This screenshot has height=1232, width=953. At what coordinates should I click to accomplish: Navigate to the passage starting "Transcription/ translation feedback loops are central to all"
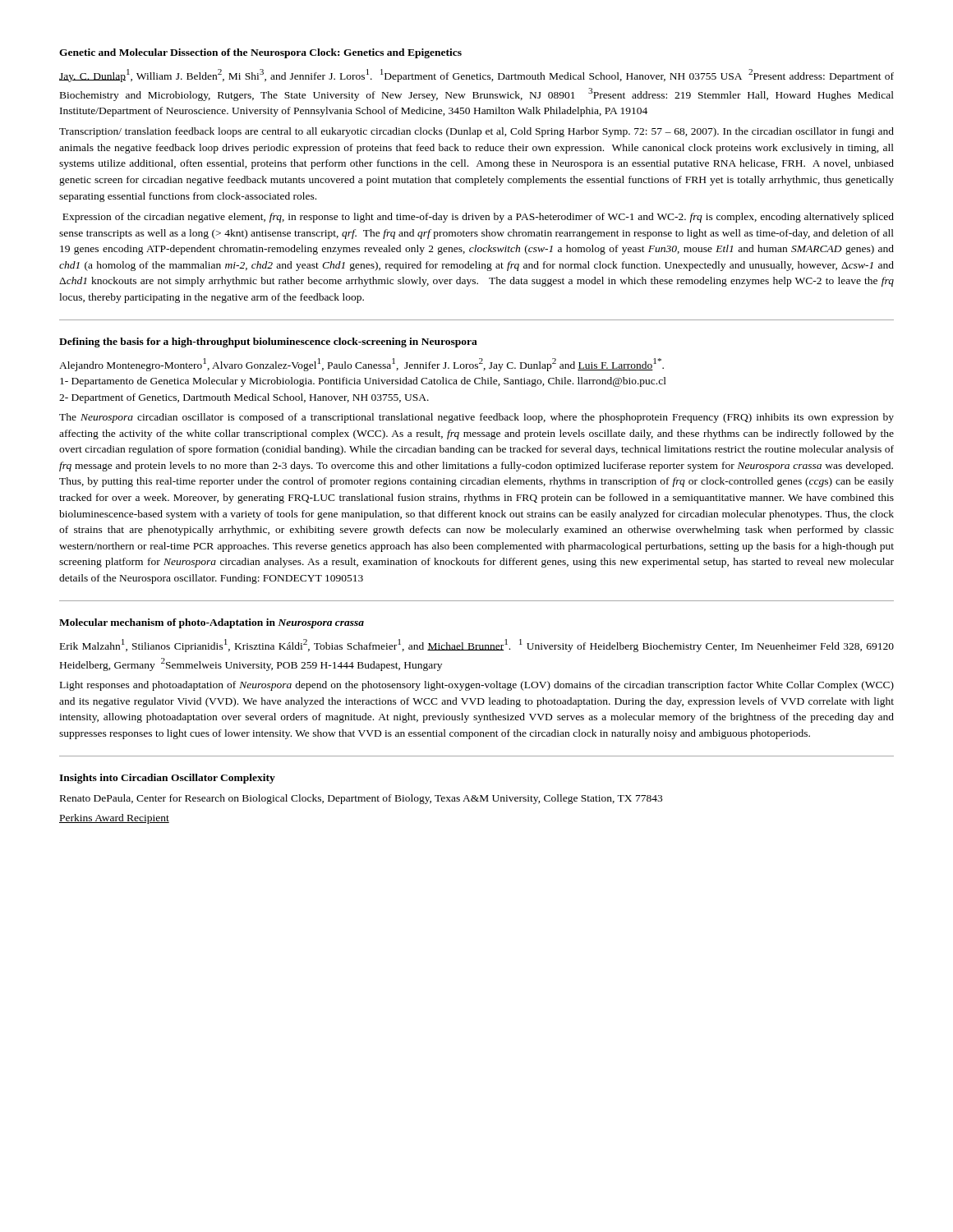(476, 163)
